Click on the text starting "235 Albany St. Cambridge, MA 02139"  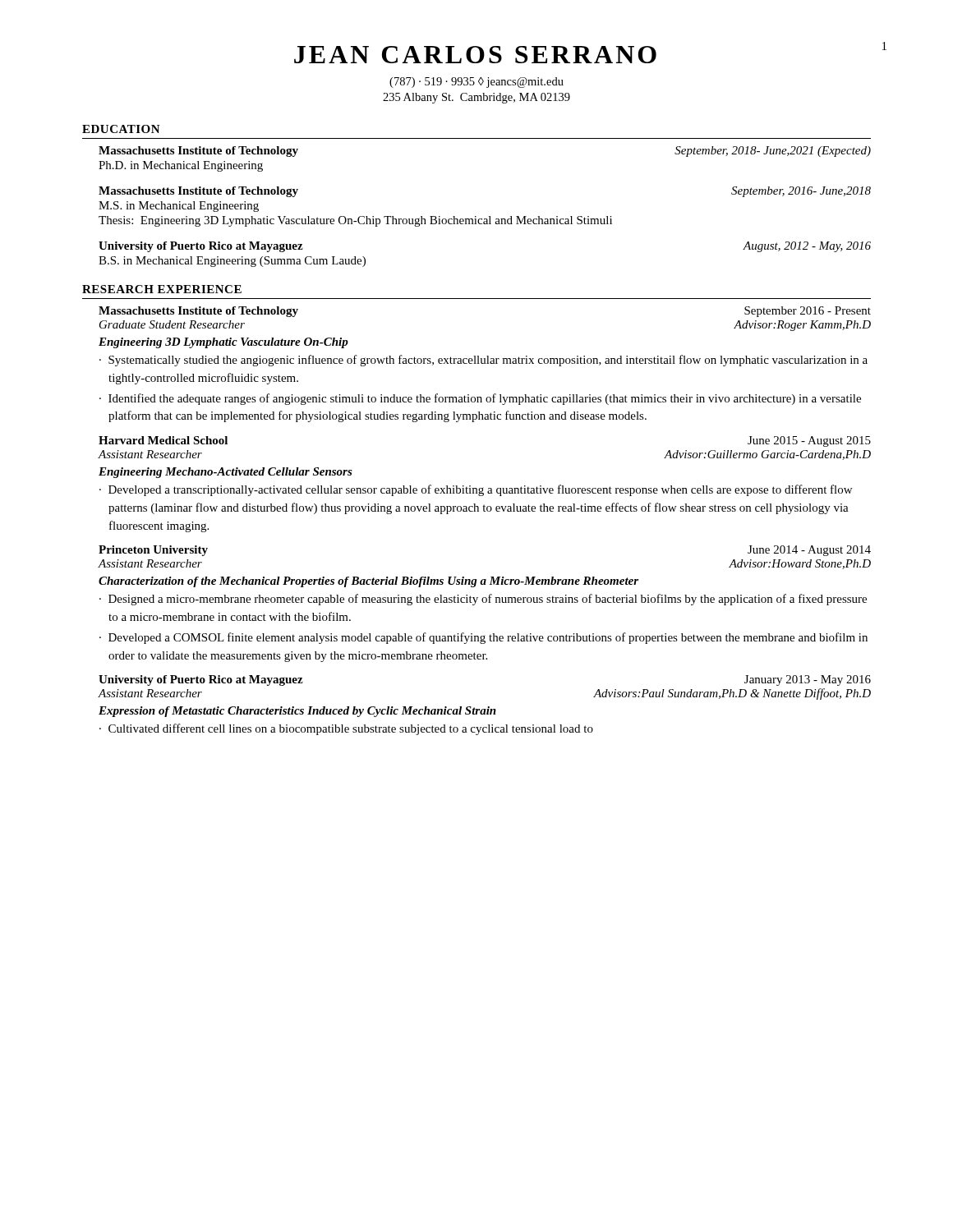tap(476, 97)
